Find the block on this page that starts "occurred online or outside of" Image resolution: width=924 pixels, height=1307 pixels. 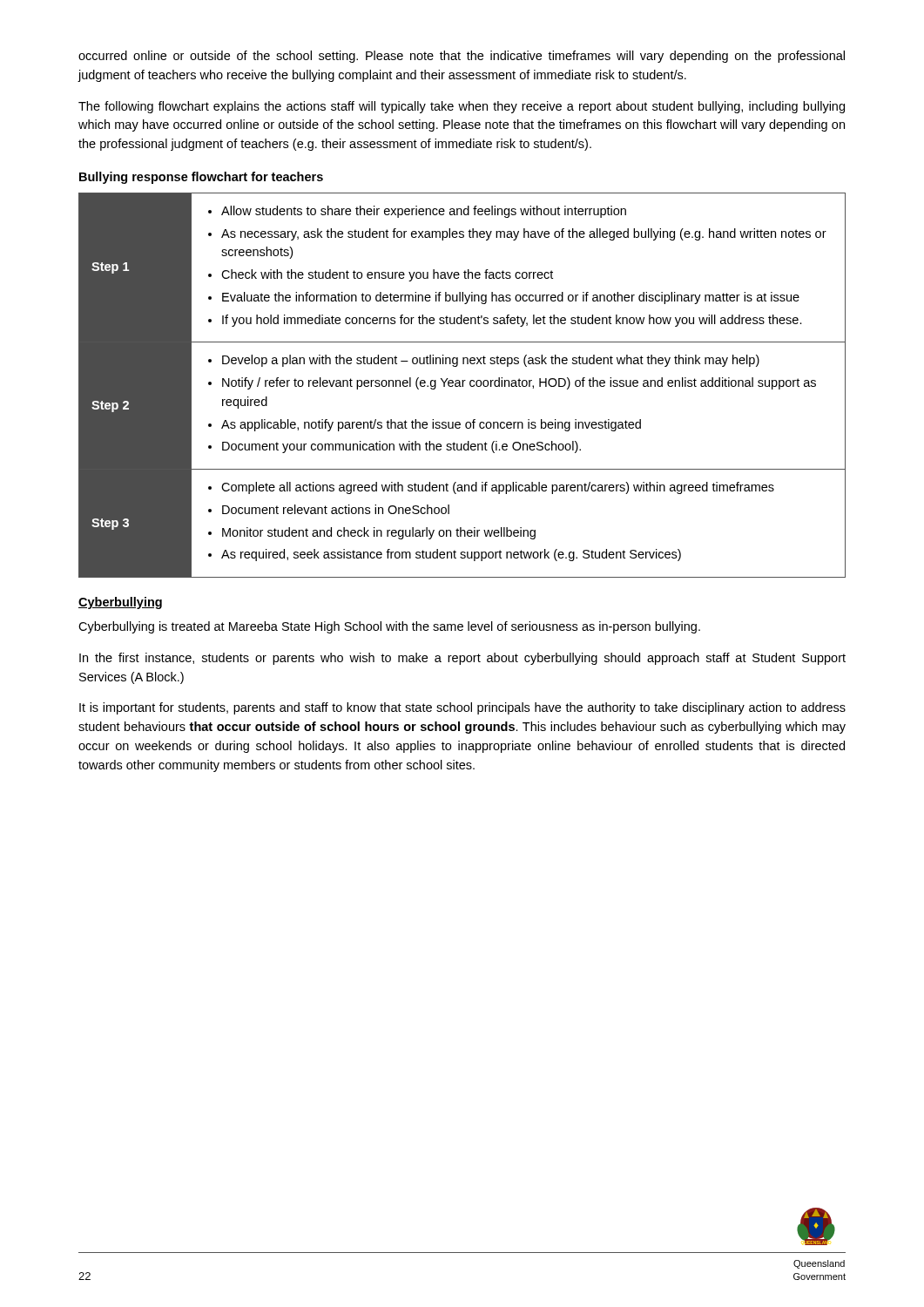pos(462,65)
